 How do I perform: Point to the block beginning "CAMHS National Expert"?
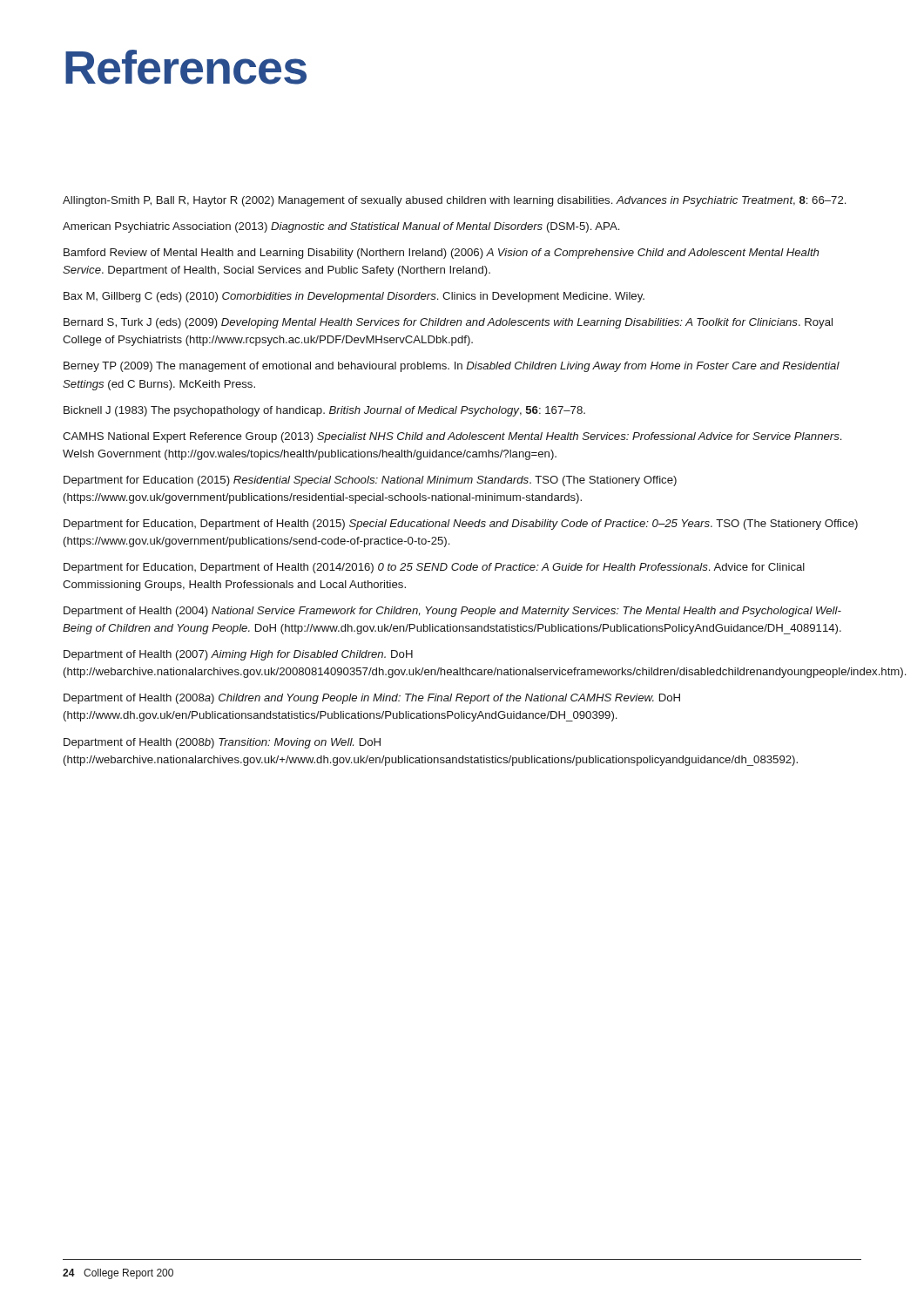click(453, 445)
